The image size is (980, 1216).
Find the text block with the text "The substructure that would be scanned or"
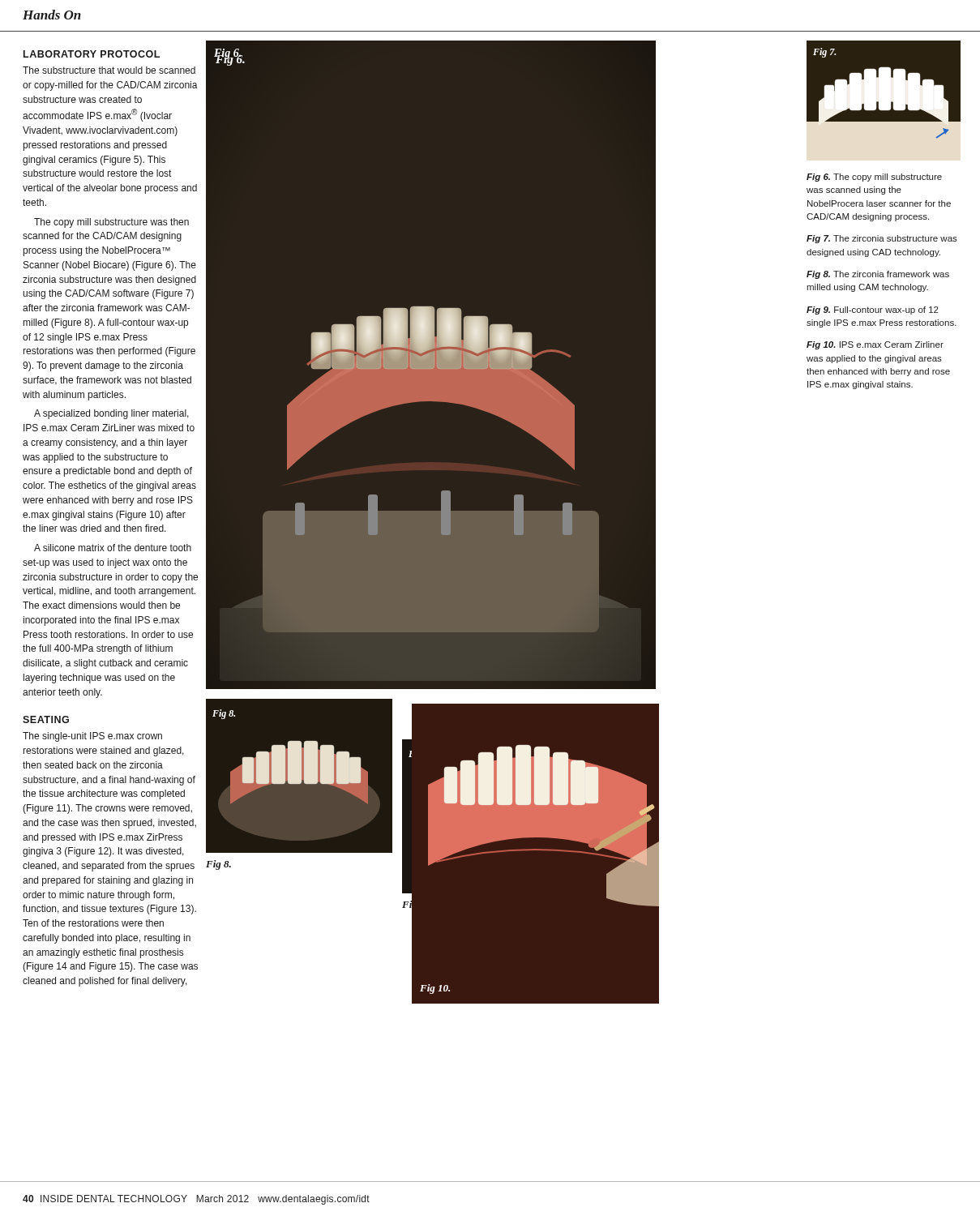click(x=111, y=382)
